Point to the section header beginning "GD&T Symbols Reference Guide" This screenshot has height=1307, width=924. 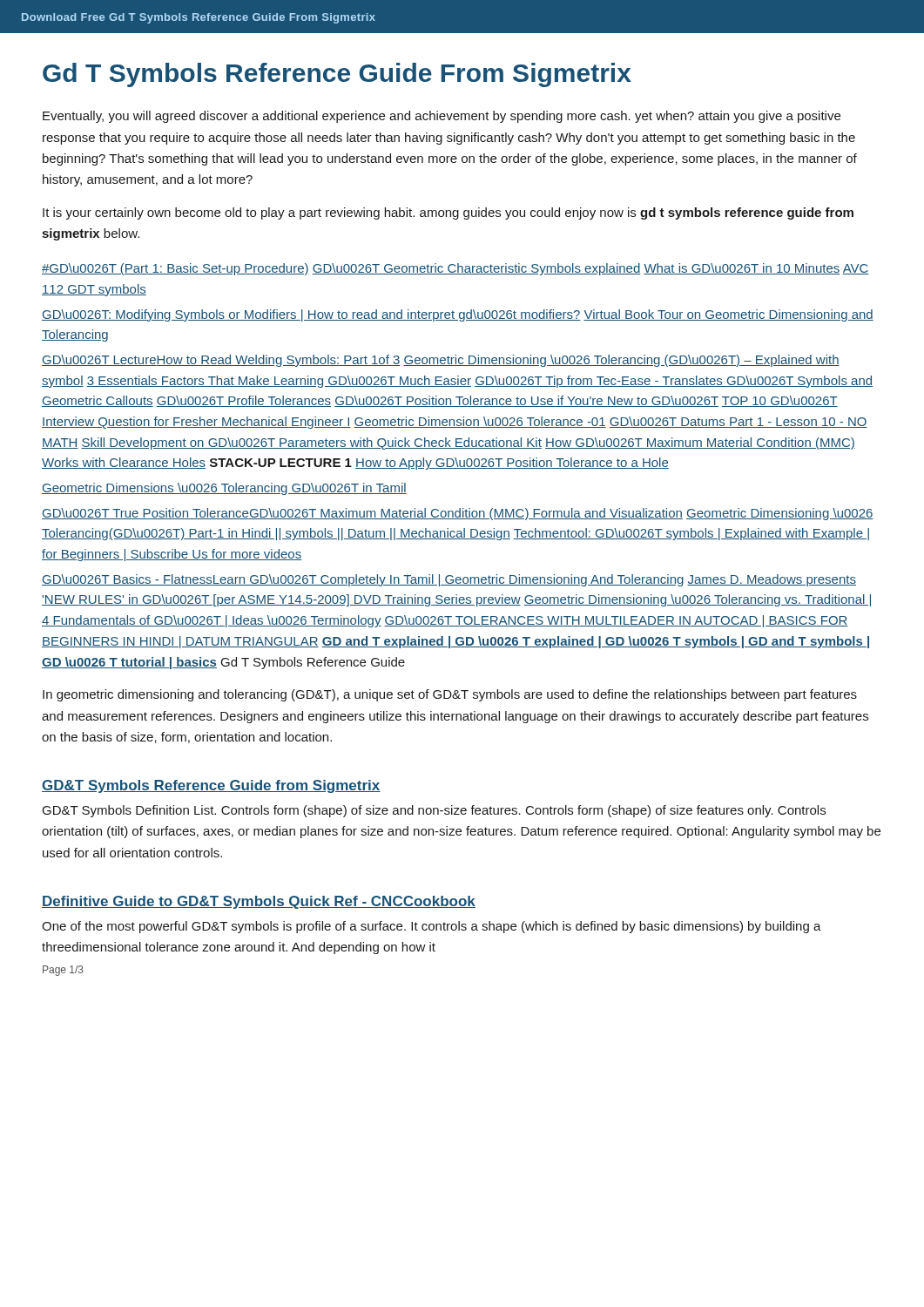pos(211,786)
